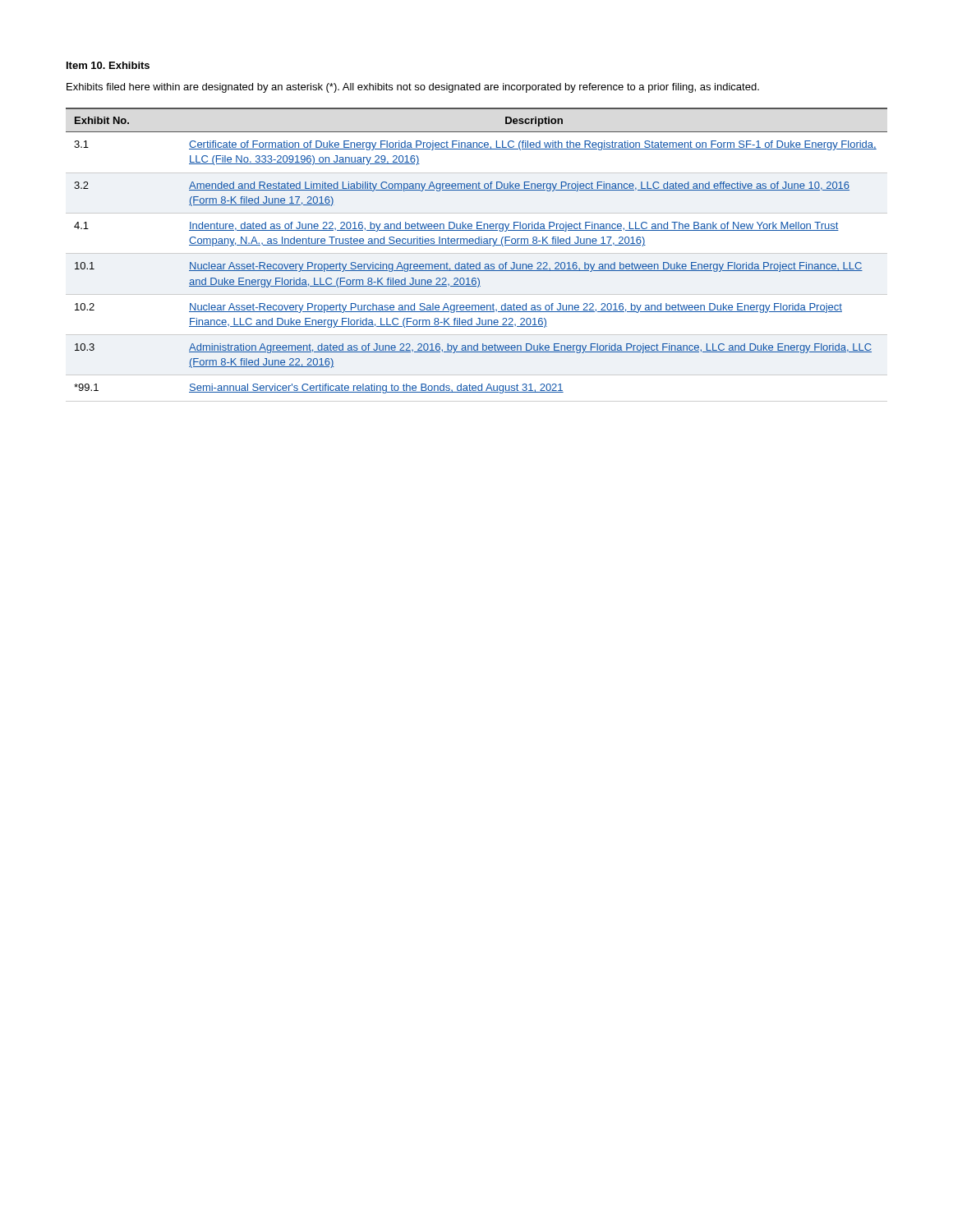Find the text starting "Exhibits filed here within are designated by an"

[413, 87]
